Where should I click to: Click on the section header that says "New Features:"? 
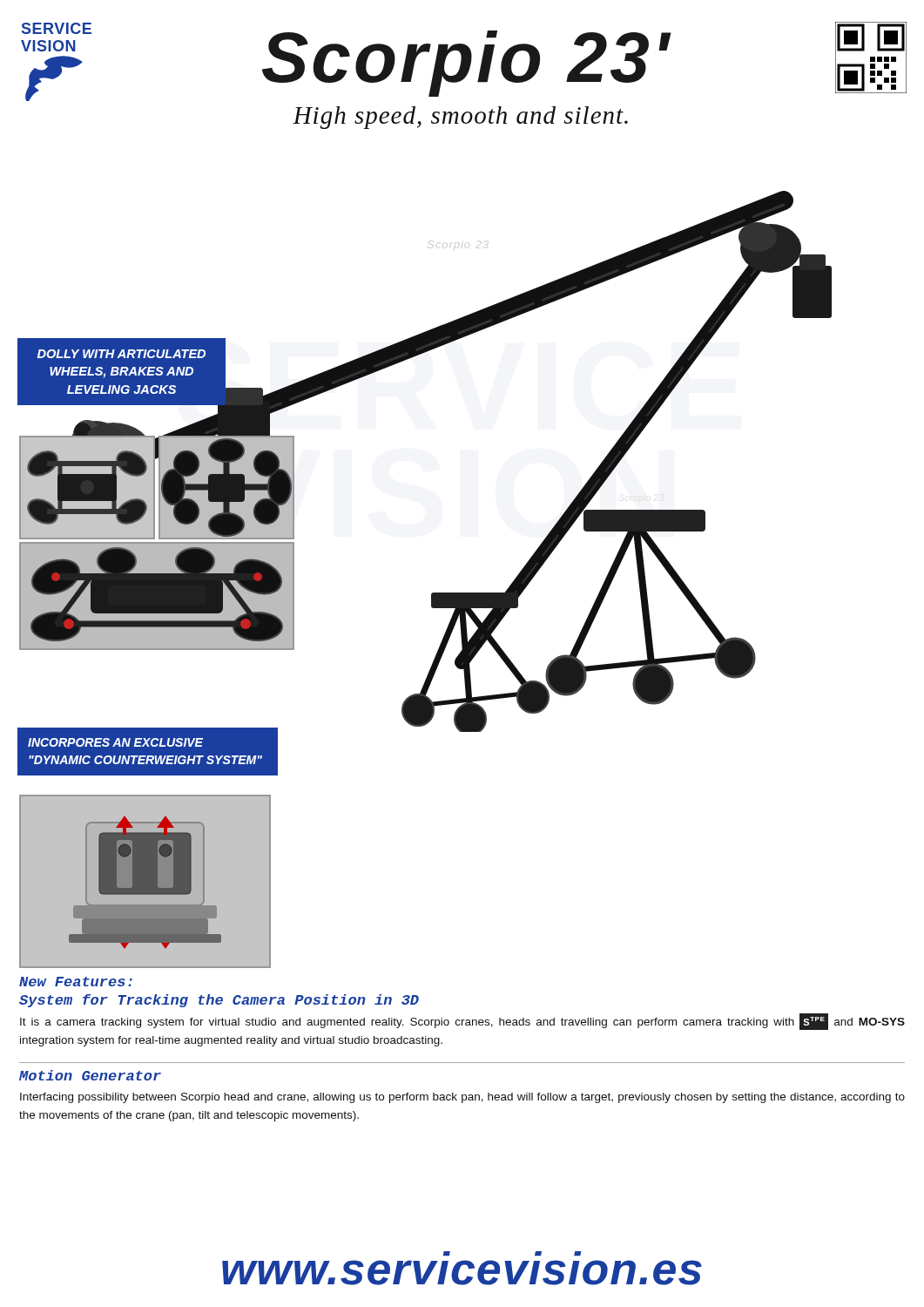click(76, 982)
